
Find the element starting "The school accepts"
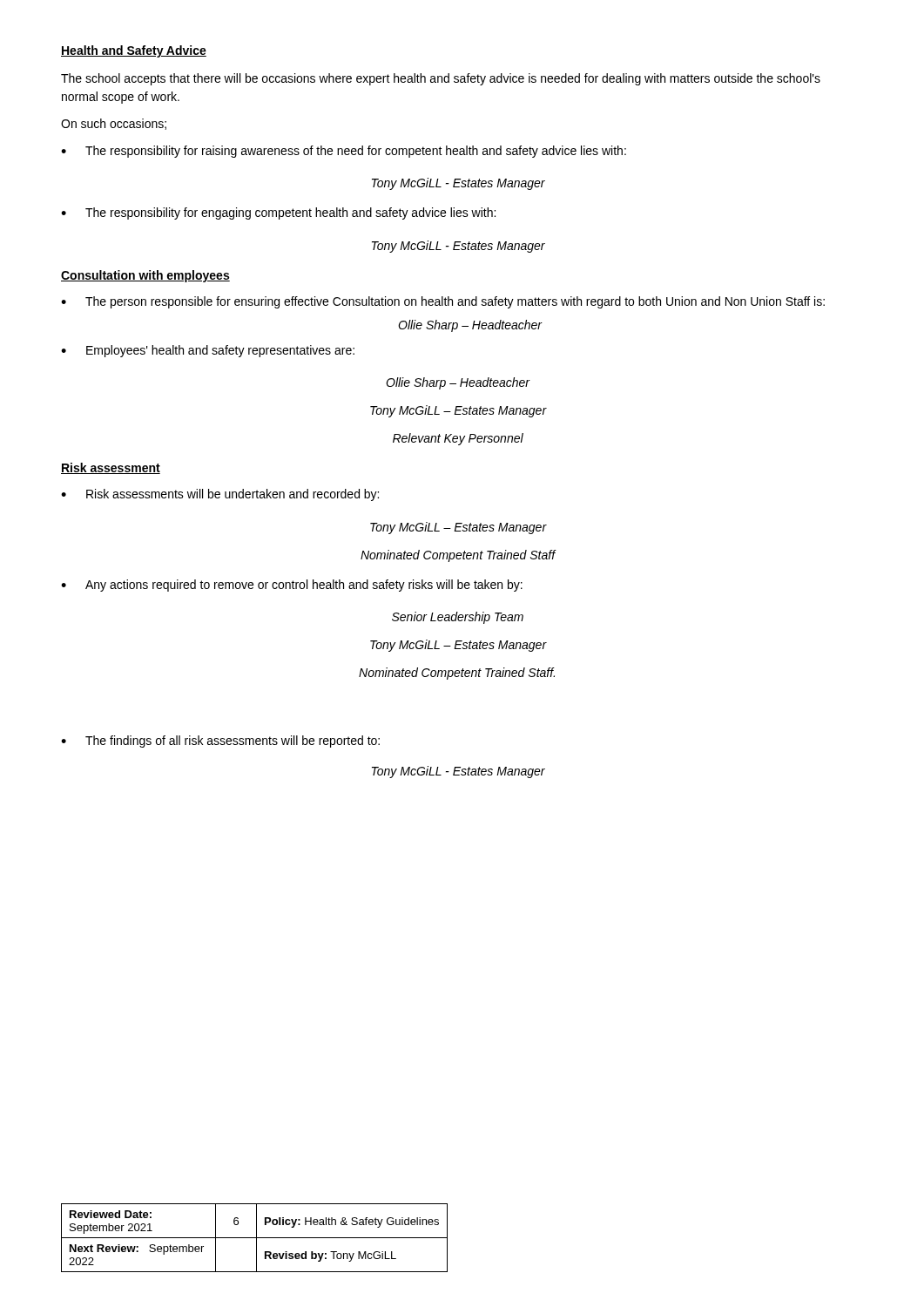[x=441, y=88]
